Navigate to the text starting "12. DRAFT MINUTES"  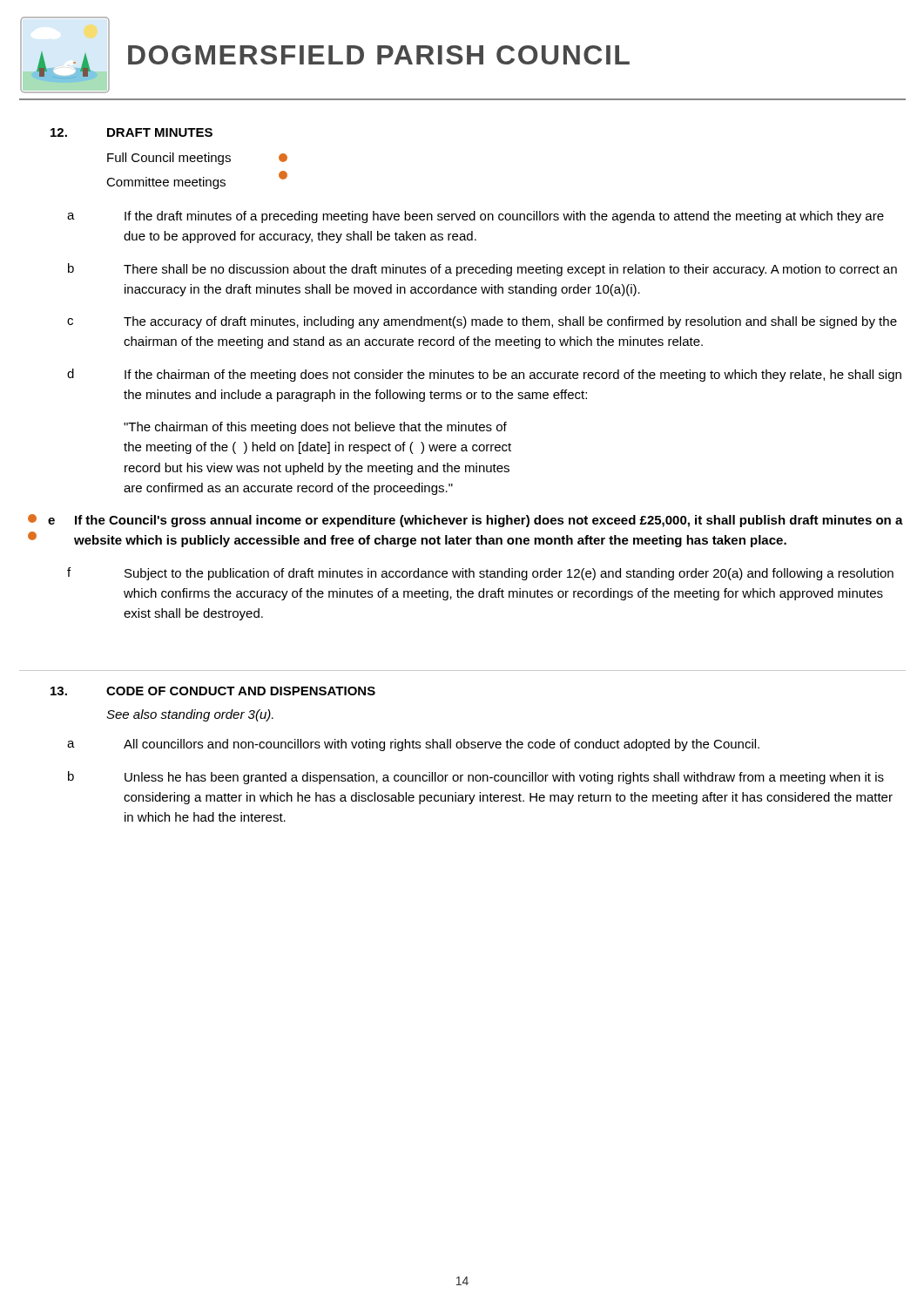tap(116, 132)
